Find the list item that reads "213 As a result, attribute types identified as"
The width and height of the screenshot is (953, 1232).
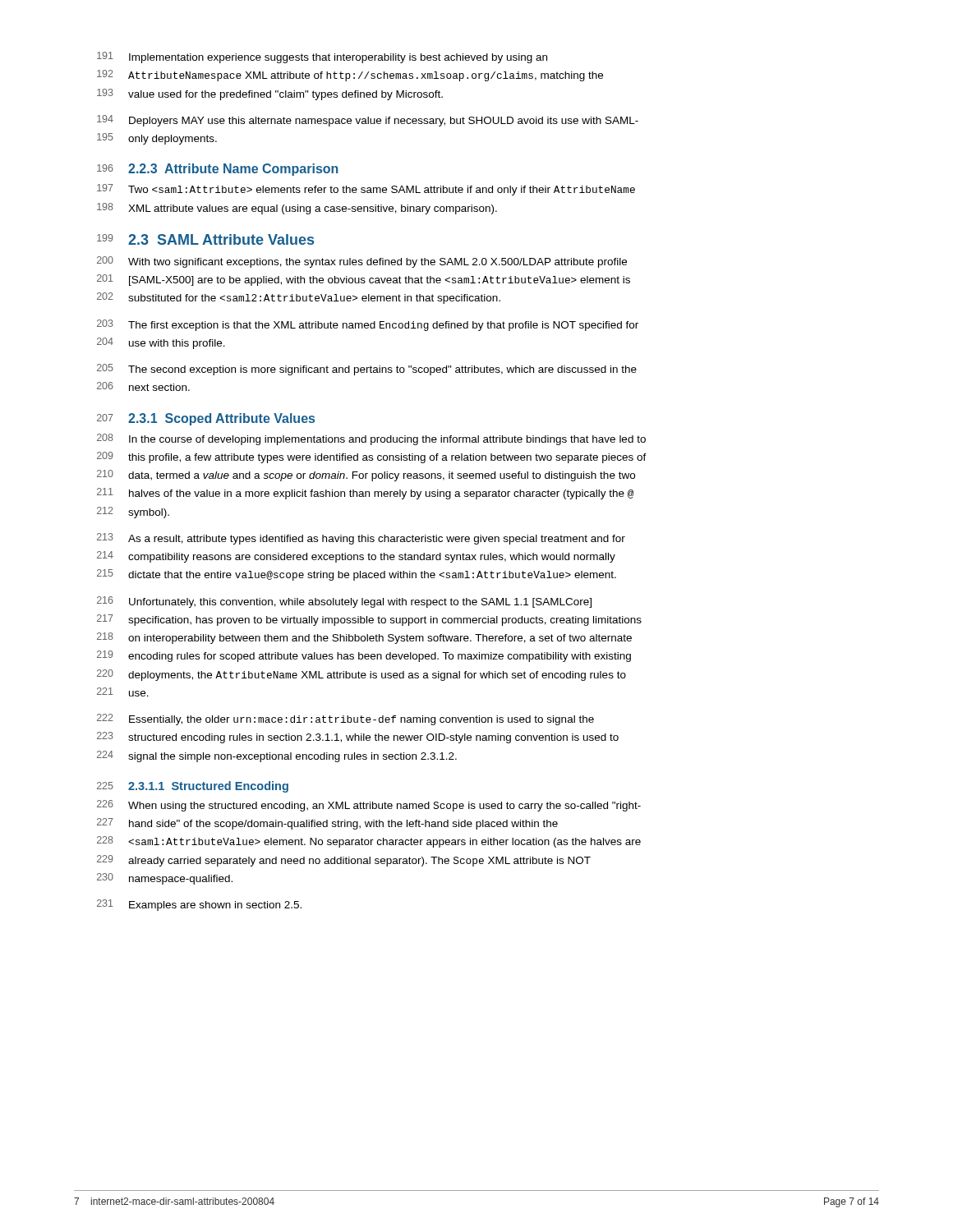point(476,557)
